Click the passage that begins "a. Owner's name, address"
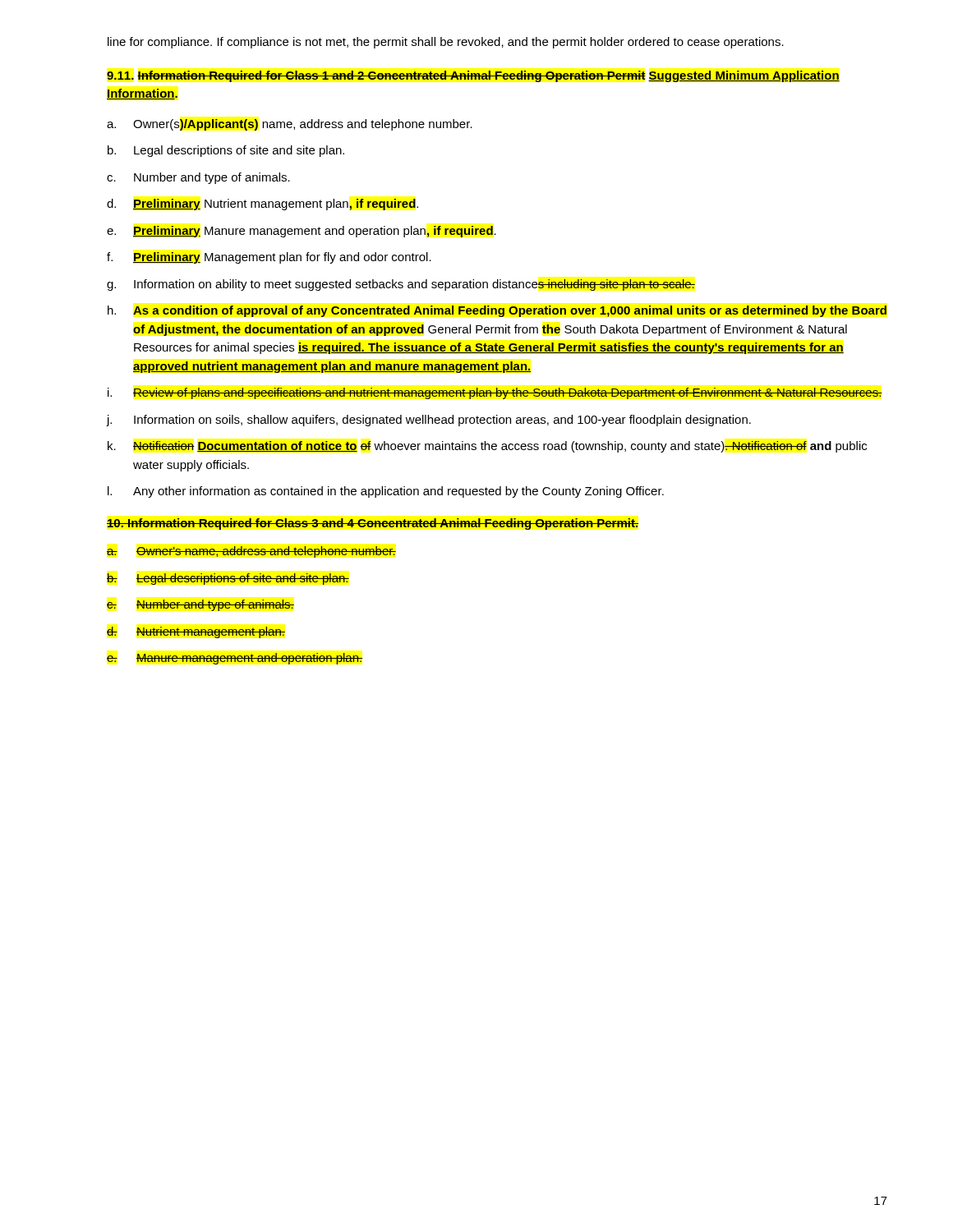The image size is (953, 1232). (x=251, y=552)
